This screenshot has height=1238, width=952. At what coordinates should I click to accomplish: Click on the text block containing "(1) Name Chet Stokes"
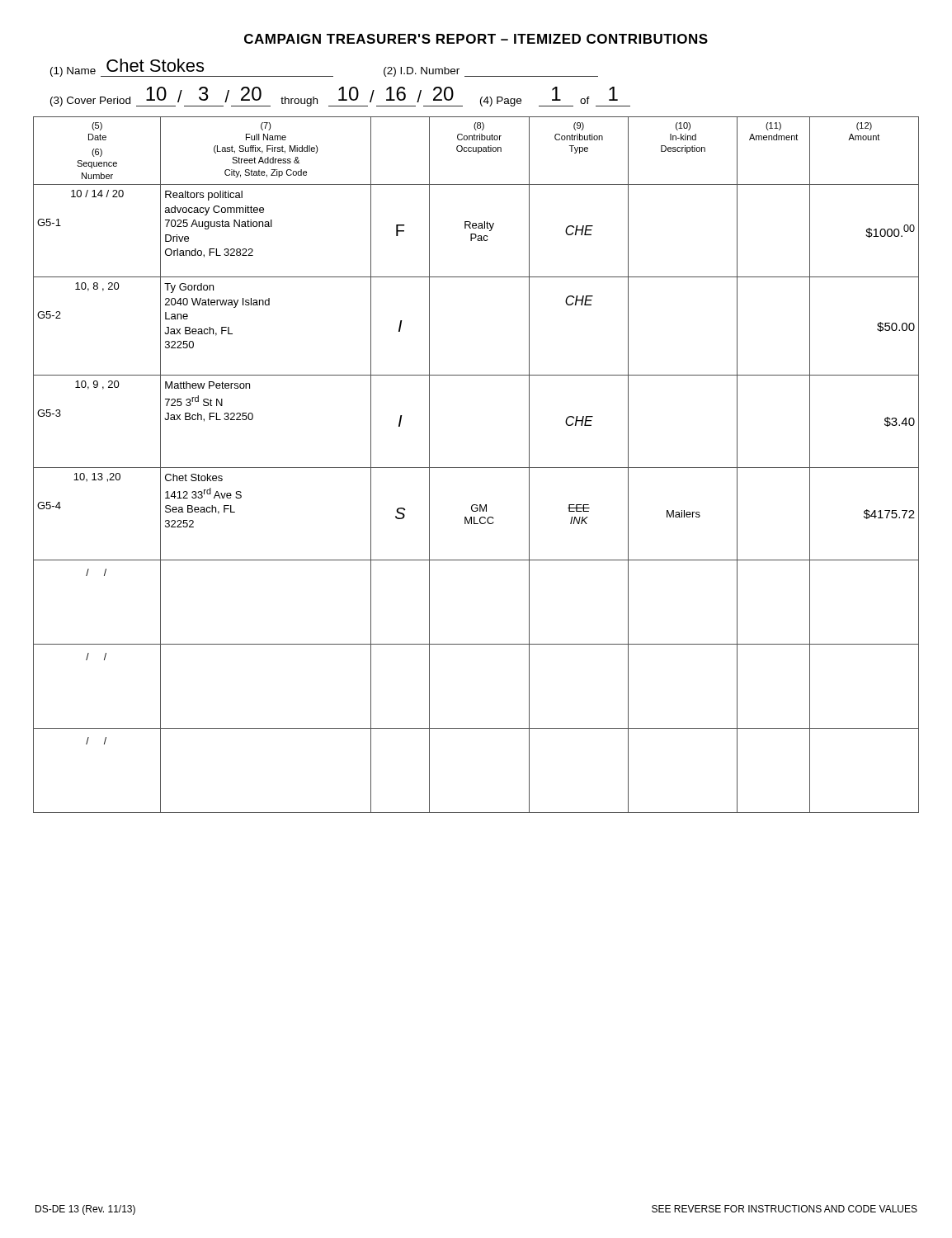coord(324,66)
